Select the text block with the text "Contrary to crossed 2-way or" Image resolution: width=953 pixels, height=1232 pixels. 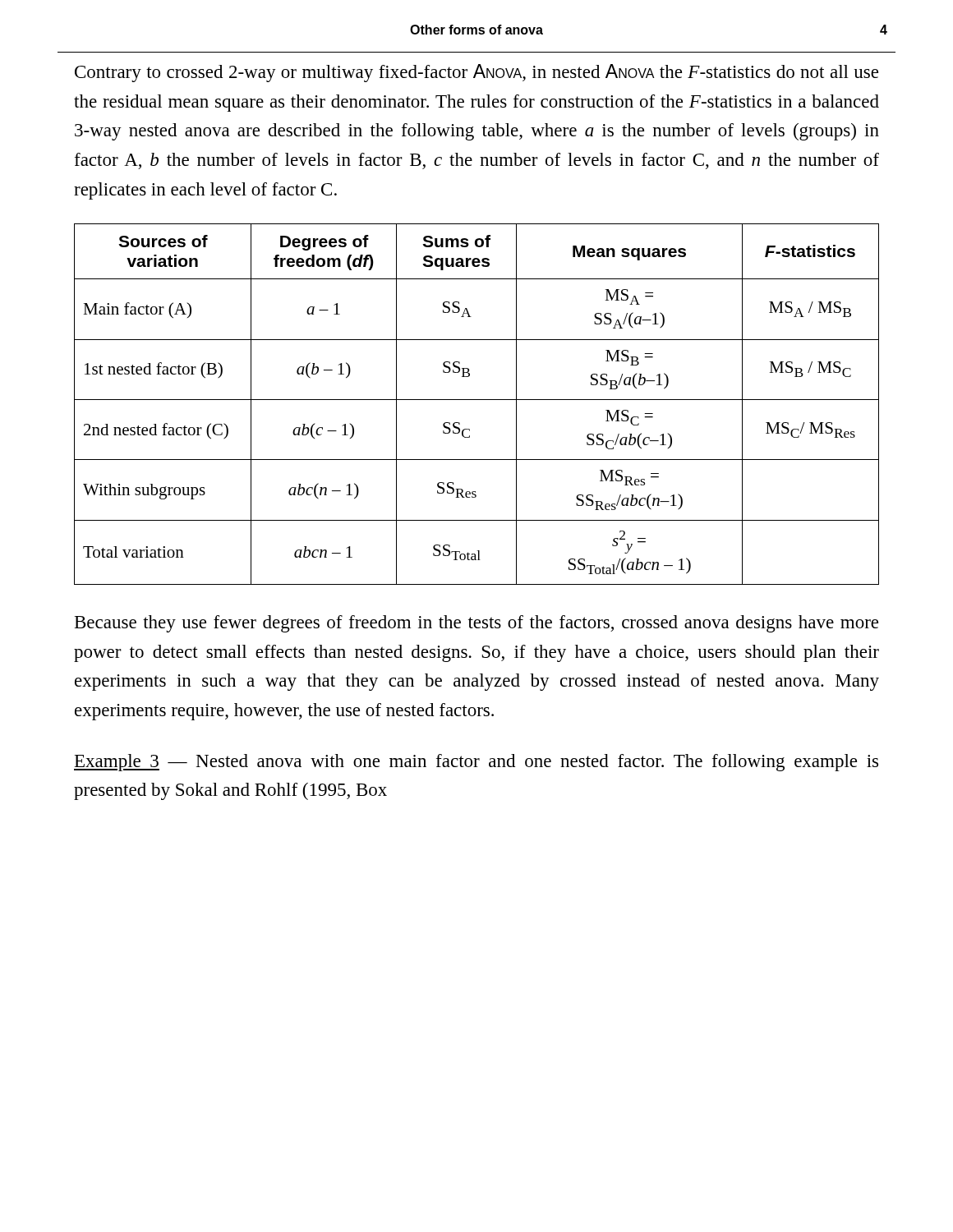[x=476, y=130]
